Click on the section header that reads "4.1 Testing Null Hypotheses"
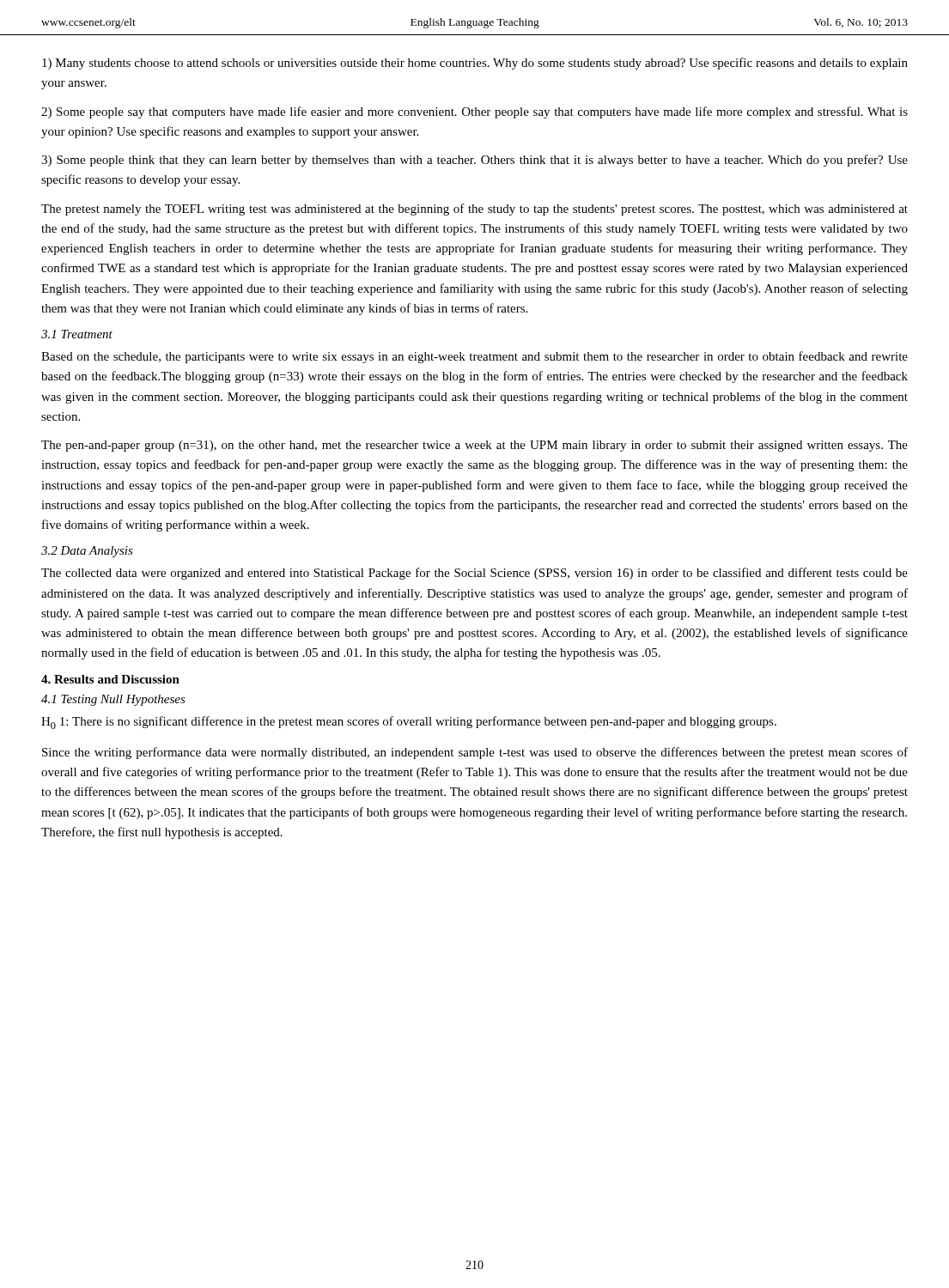949x1288 pixels. point(113,699)
